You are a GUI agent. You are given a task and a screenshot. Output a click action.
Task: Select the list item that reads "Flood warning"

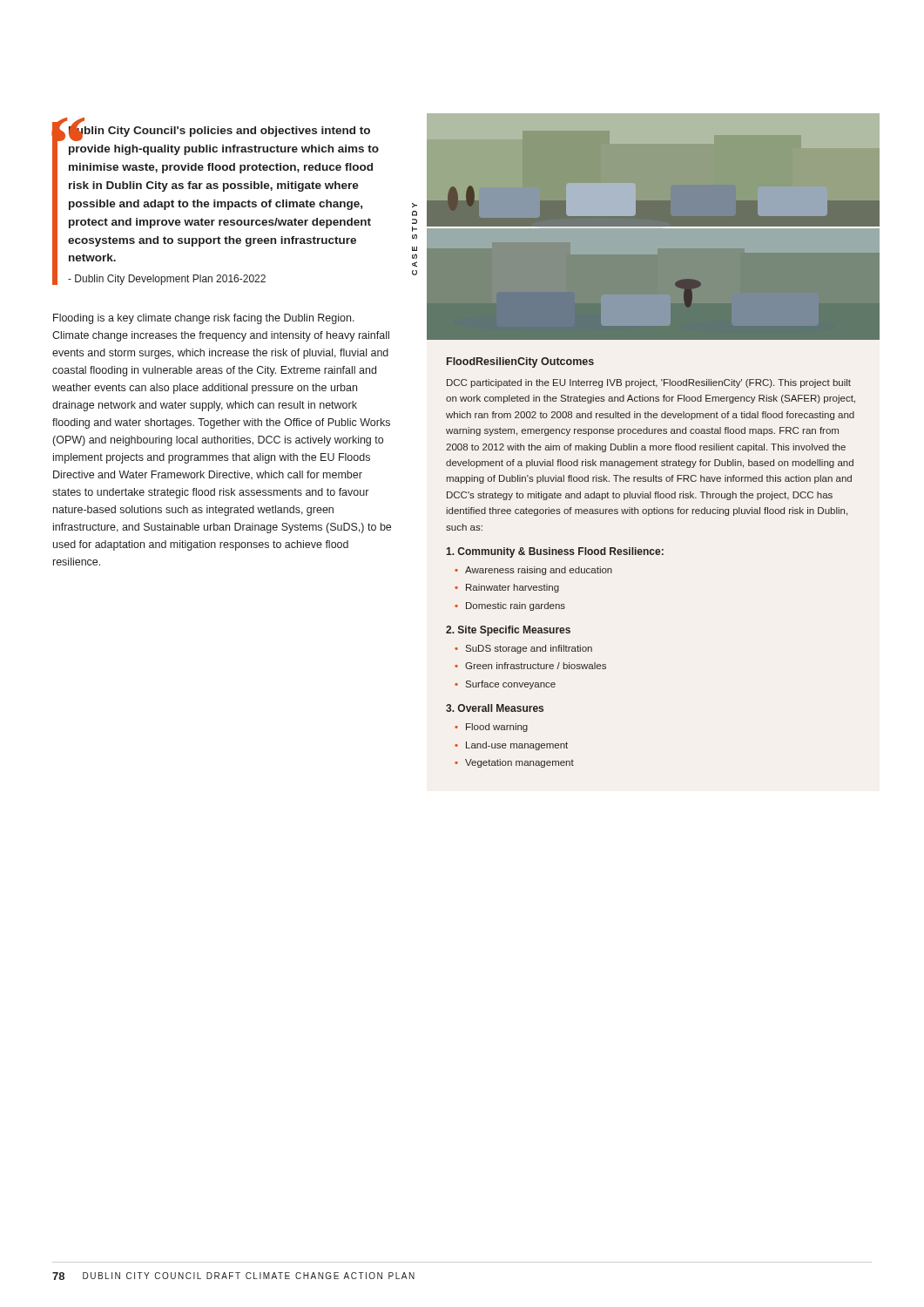coord(497,727)
